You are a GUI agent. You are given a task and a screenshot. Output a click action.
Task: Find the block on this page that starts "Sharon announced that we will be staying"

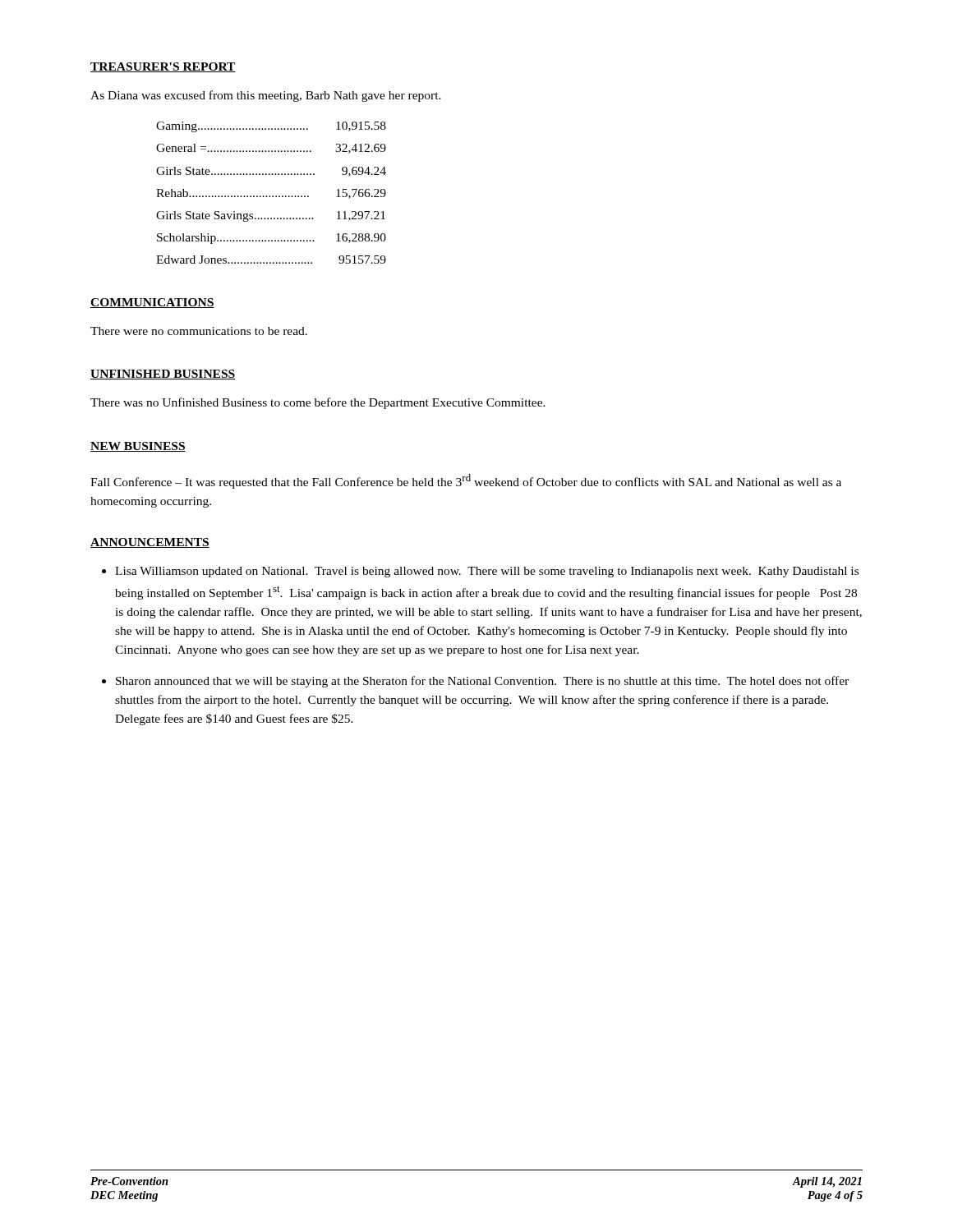[482, 699]
